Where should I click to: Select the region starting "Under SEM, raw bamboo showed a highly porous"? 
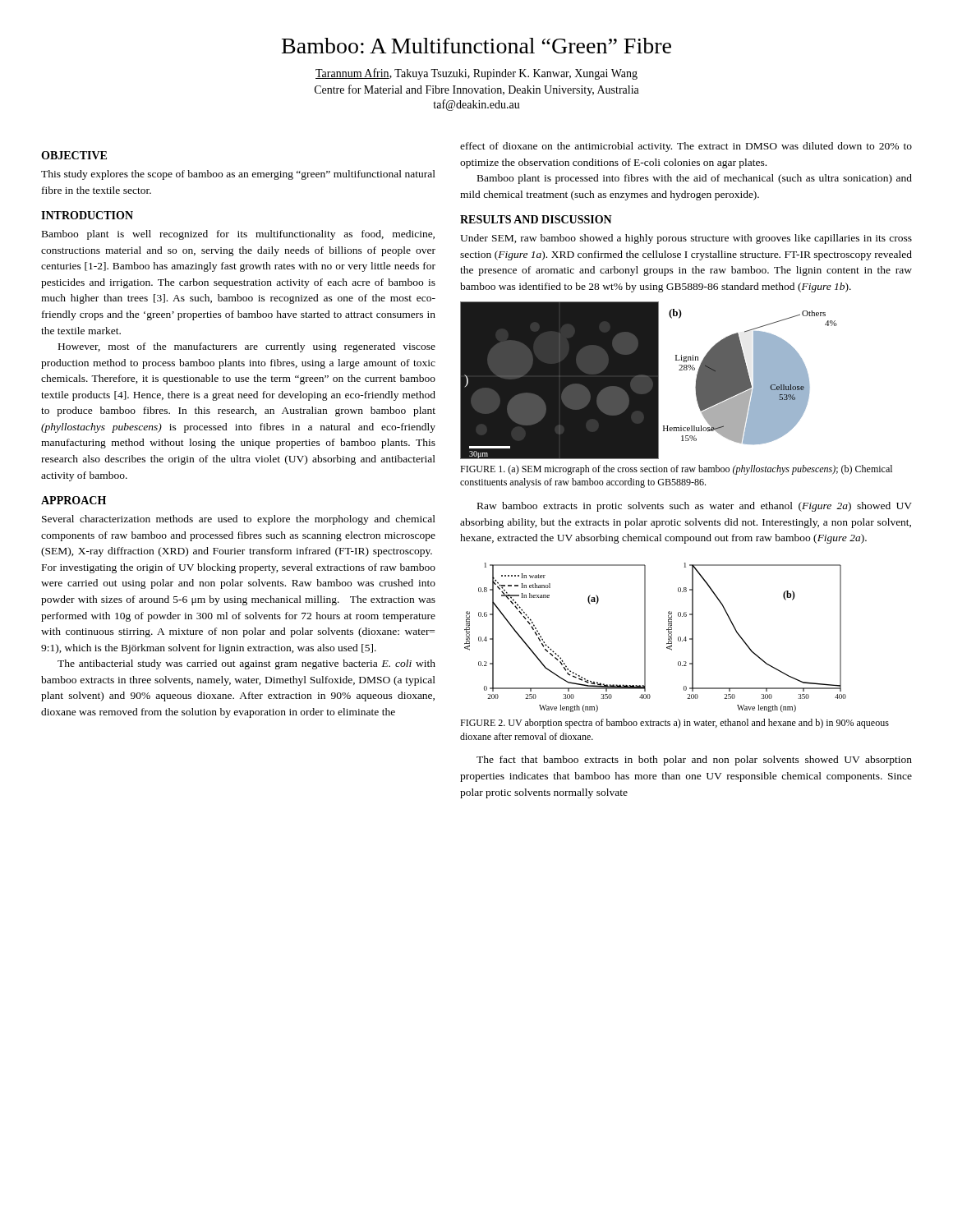686,262
